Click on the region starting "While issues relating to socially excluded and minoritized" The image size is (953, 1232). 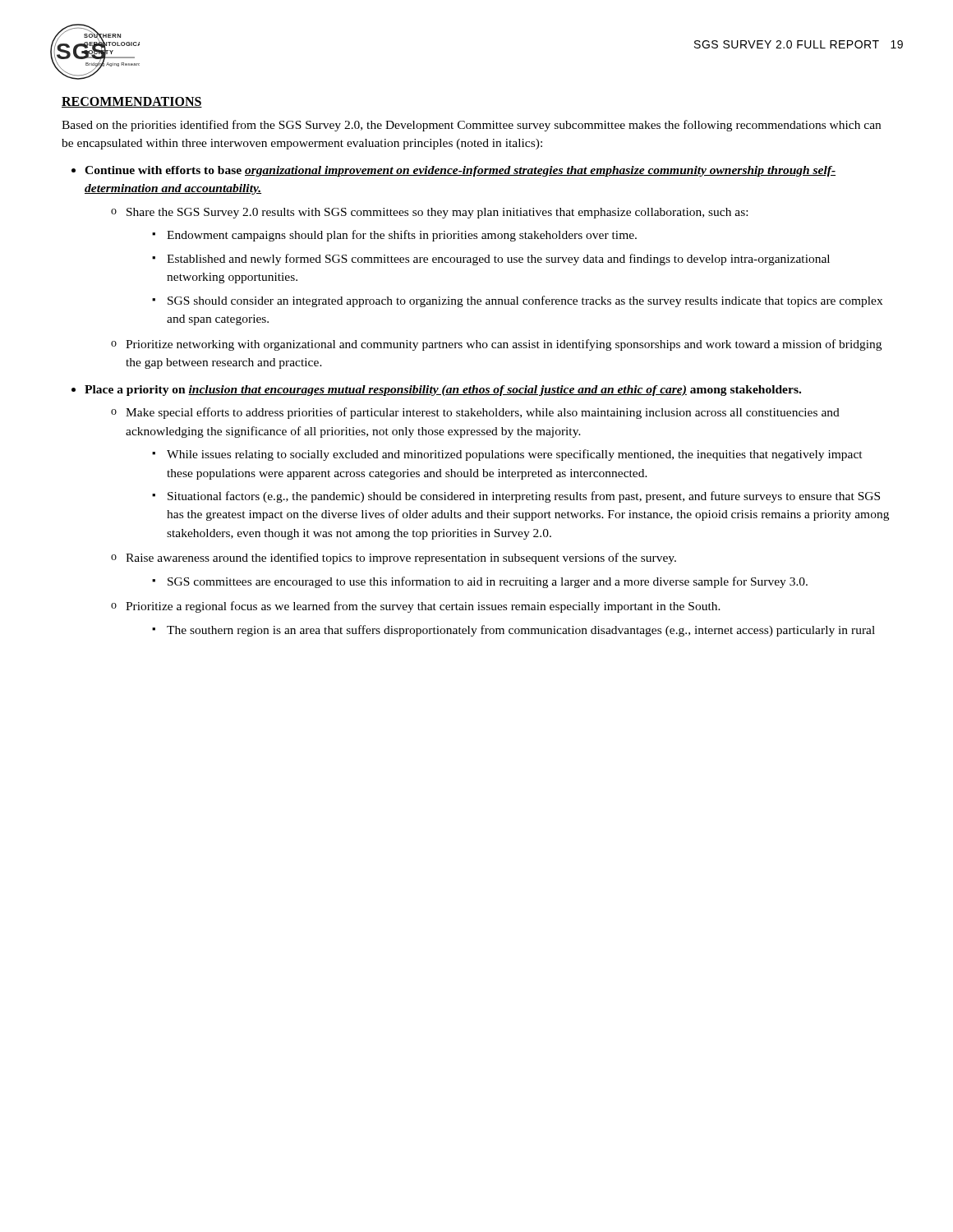[515, 463]
